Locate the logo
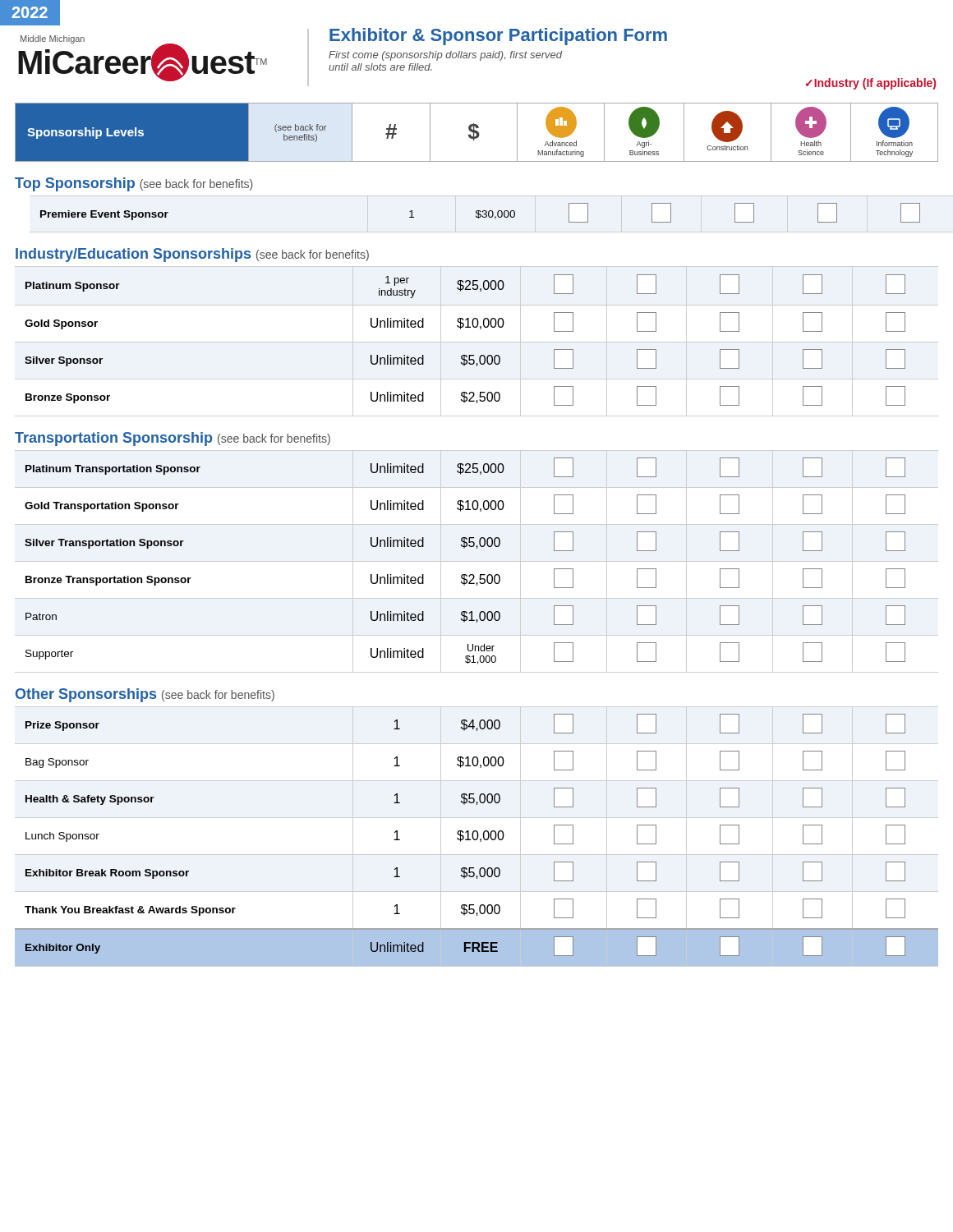The width and height of the screenshot is (953, 1232). pyautogui.click(x=152, y=57)
